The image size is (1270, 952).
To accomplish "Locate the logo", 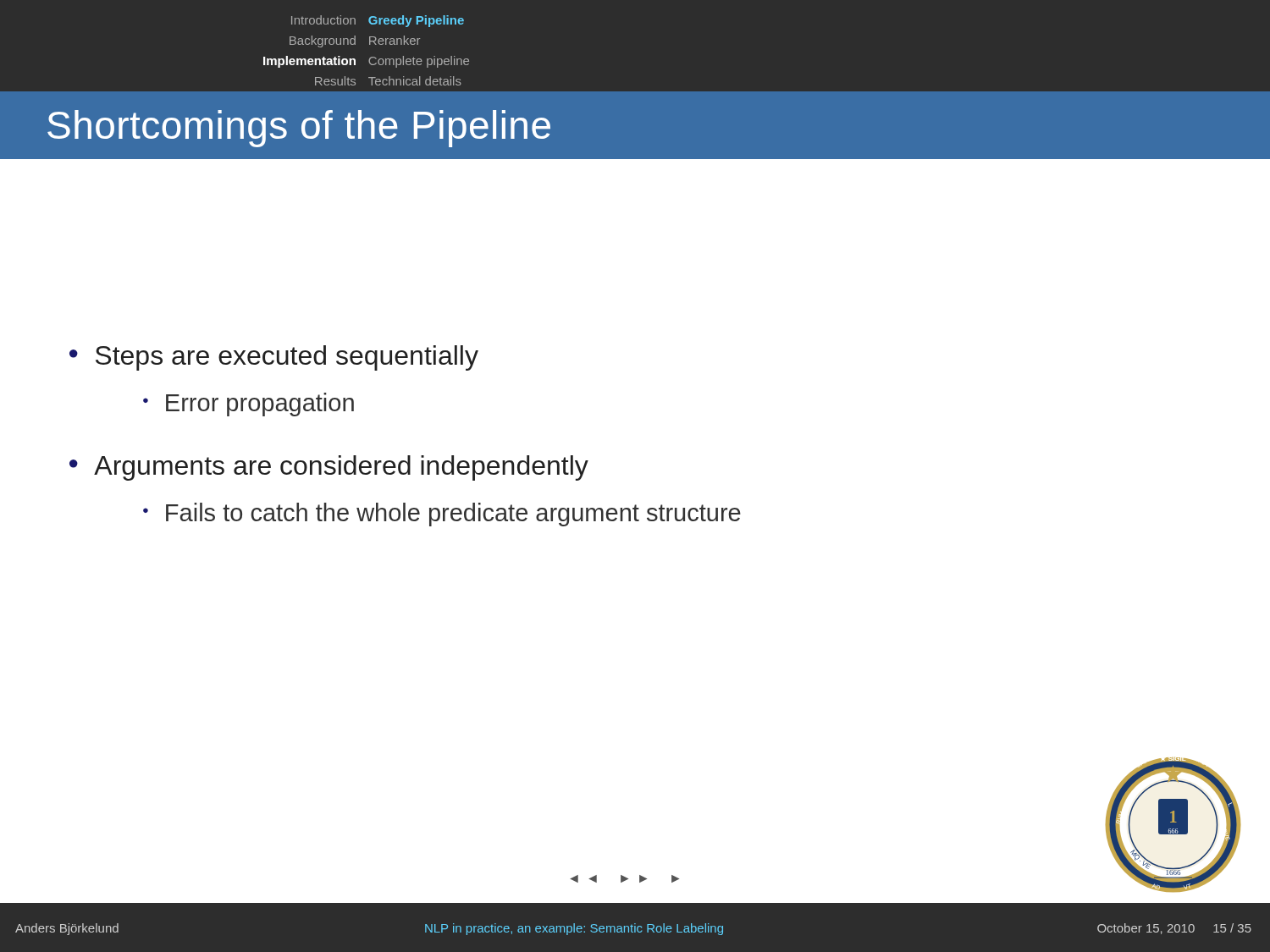I will [x=1173, y=825].
